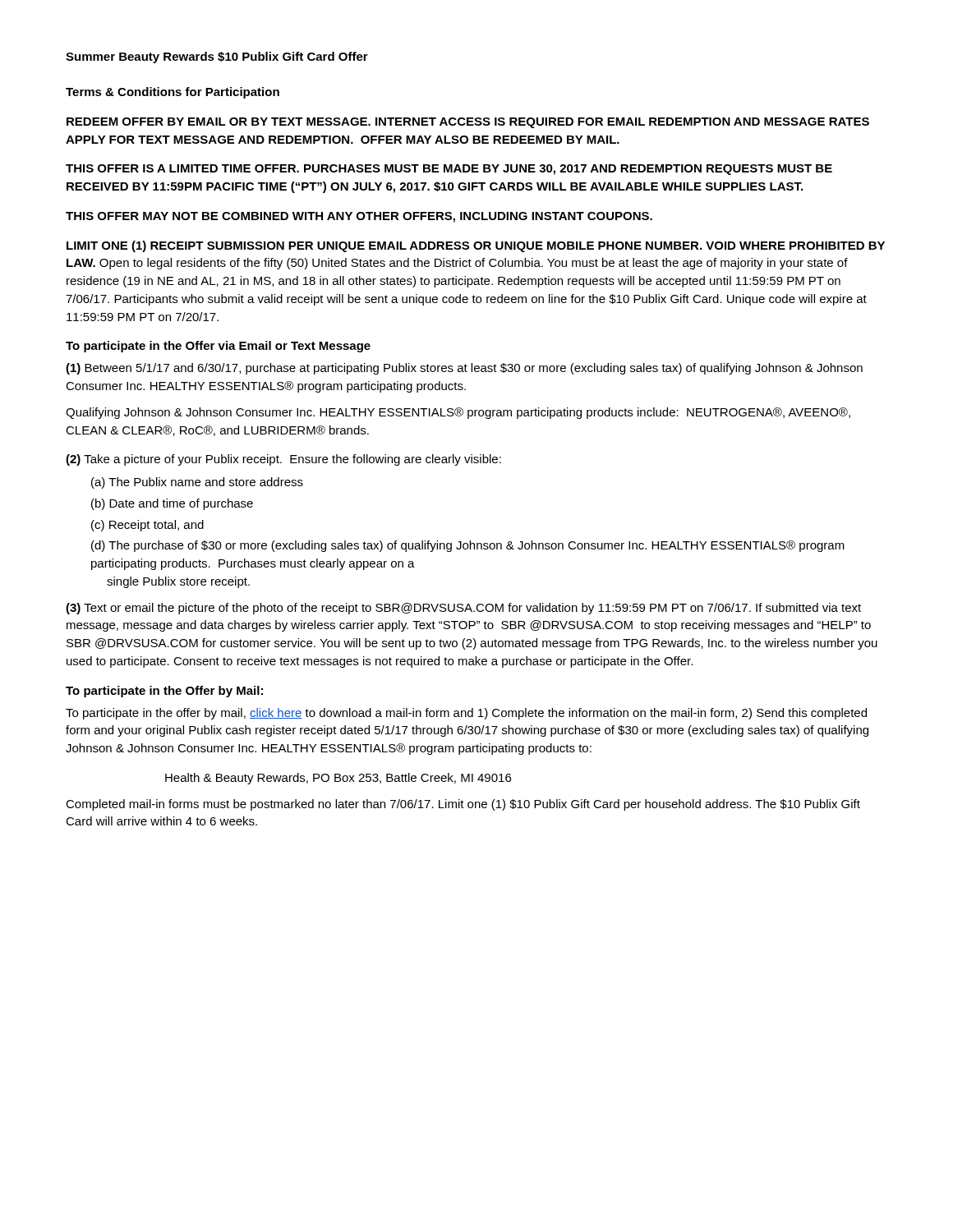Where is the passage that starts "Health & Beauty Rewards, PO Box"?
The height and width of the screenshot is (1232, 953).
point(338,777)
